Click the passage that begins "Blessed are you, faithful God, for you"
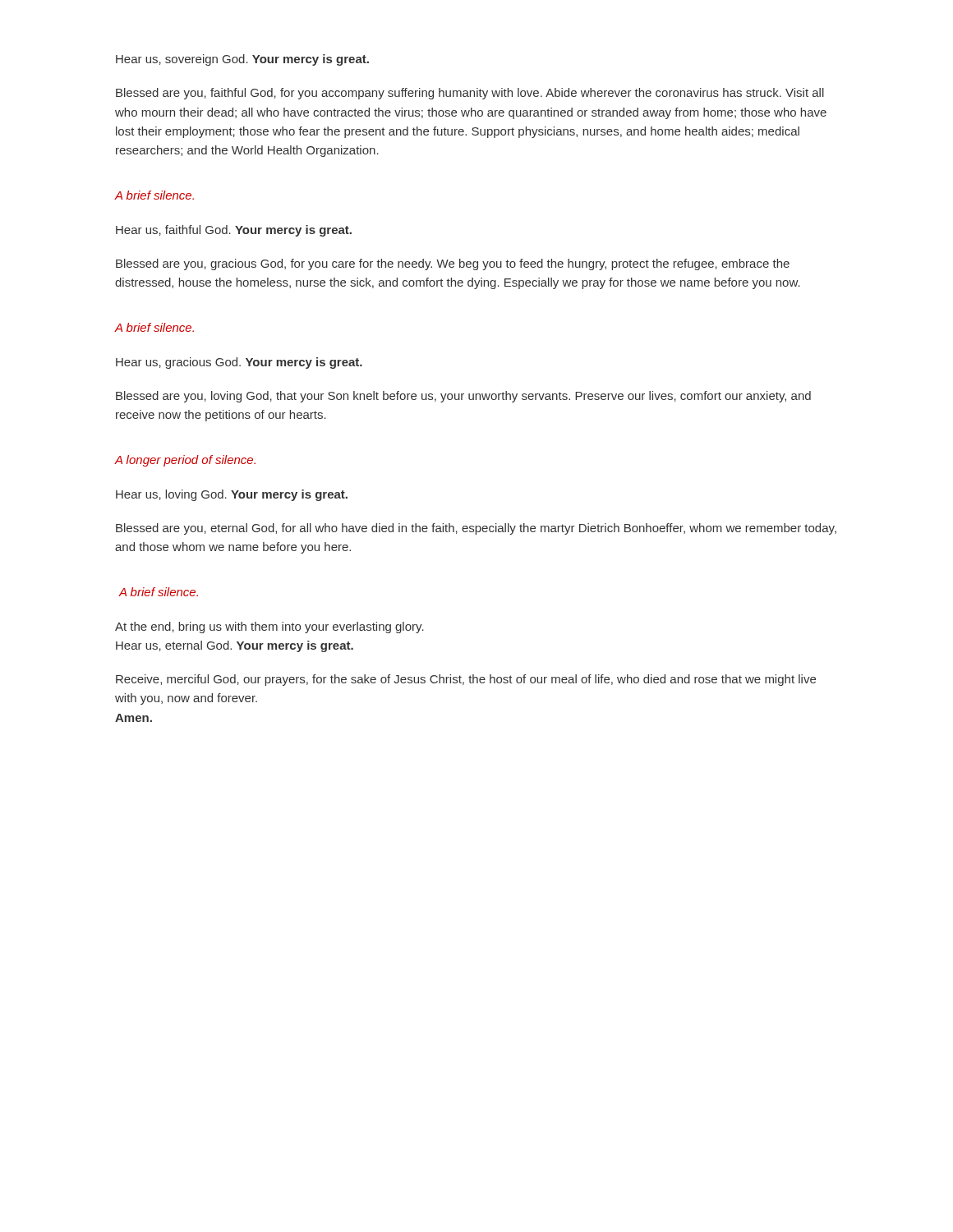 pos(471,121)
